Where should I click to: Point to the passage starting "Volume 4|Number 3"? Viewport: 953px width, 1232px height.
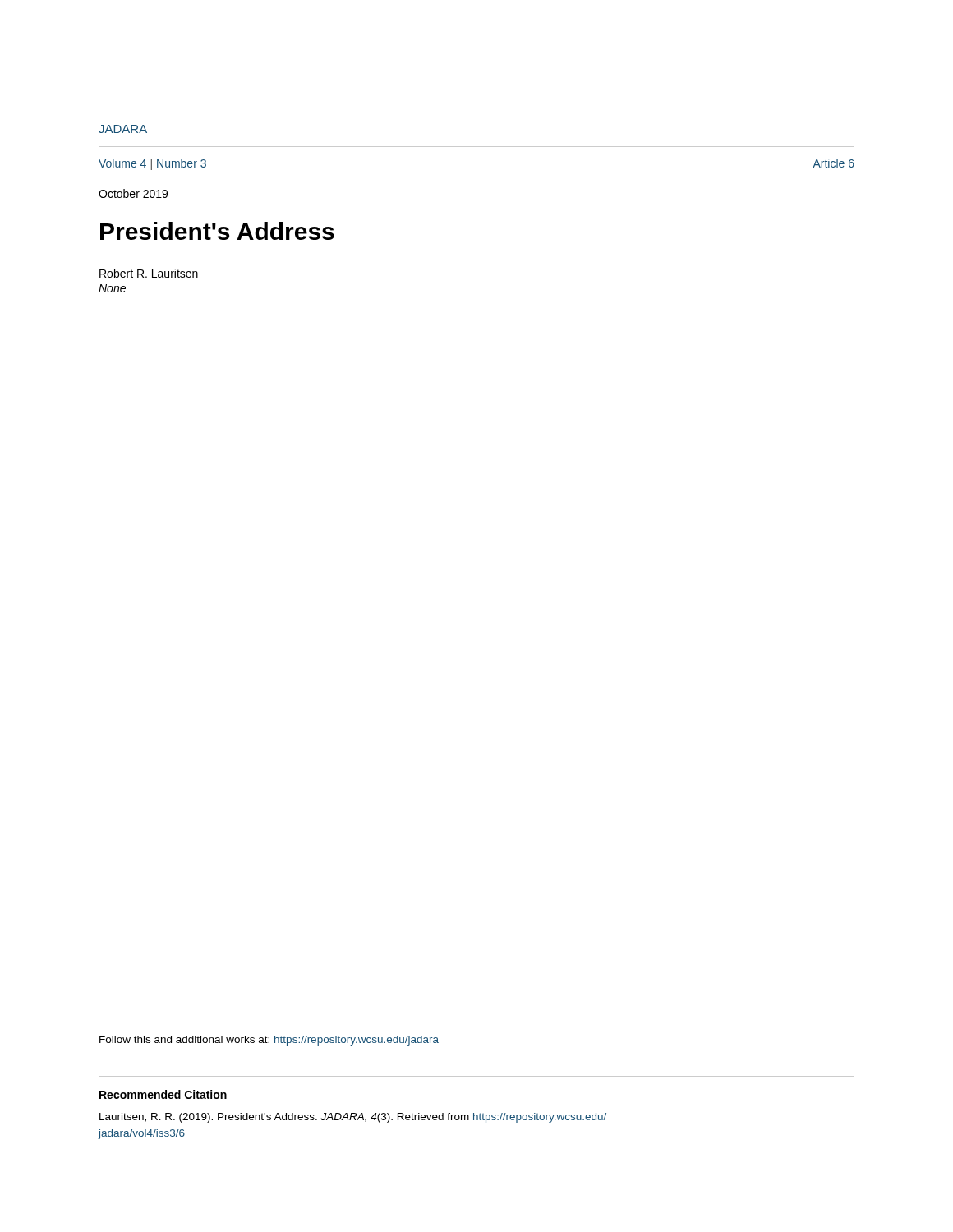pos(153,163)
